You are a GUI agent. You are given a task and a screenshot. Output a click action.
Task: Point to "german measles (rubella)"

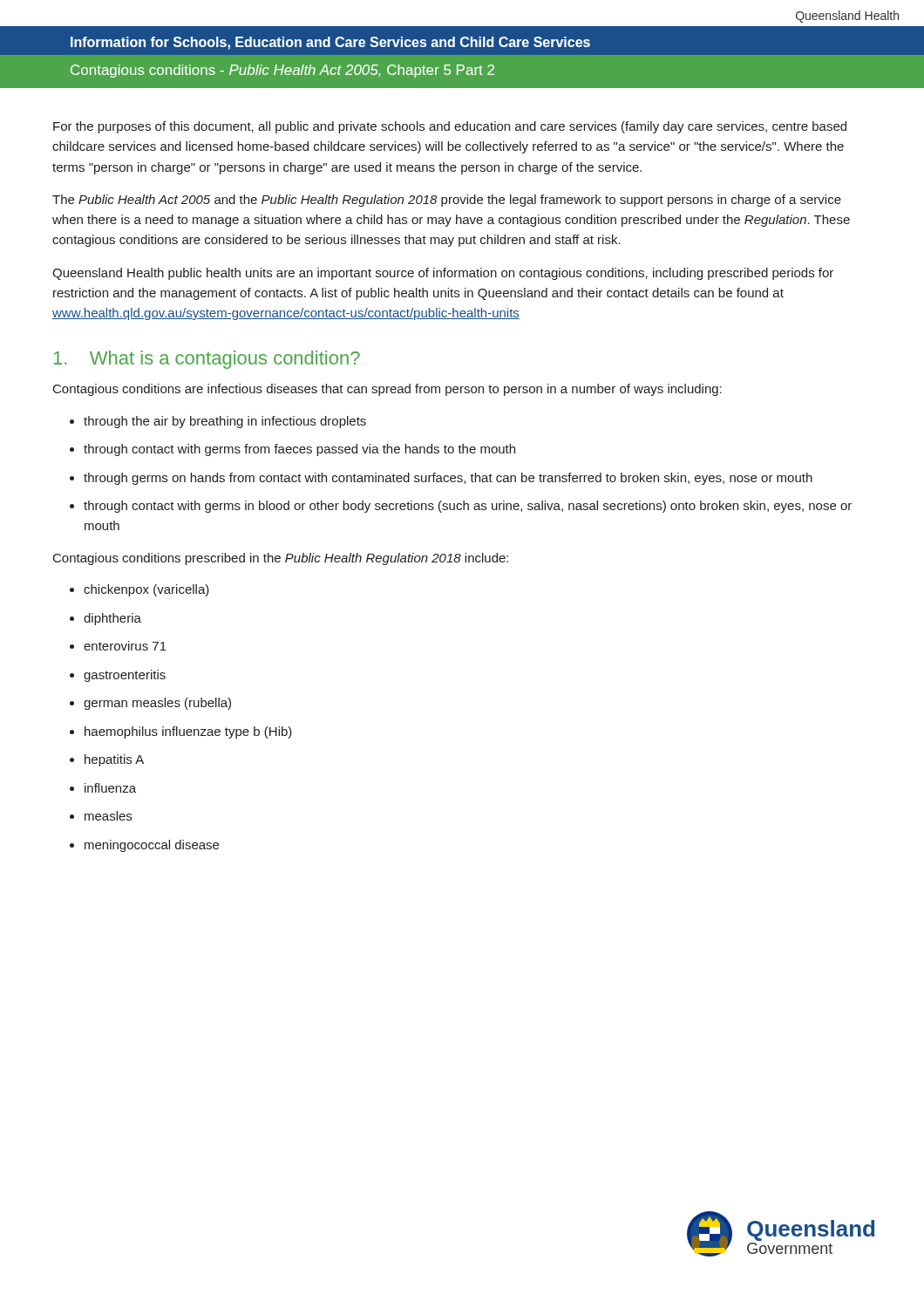point(158,703)
